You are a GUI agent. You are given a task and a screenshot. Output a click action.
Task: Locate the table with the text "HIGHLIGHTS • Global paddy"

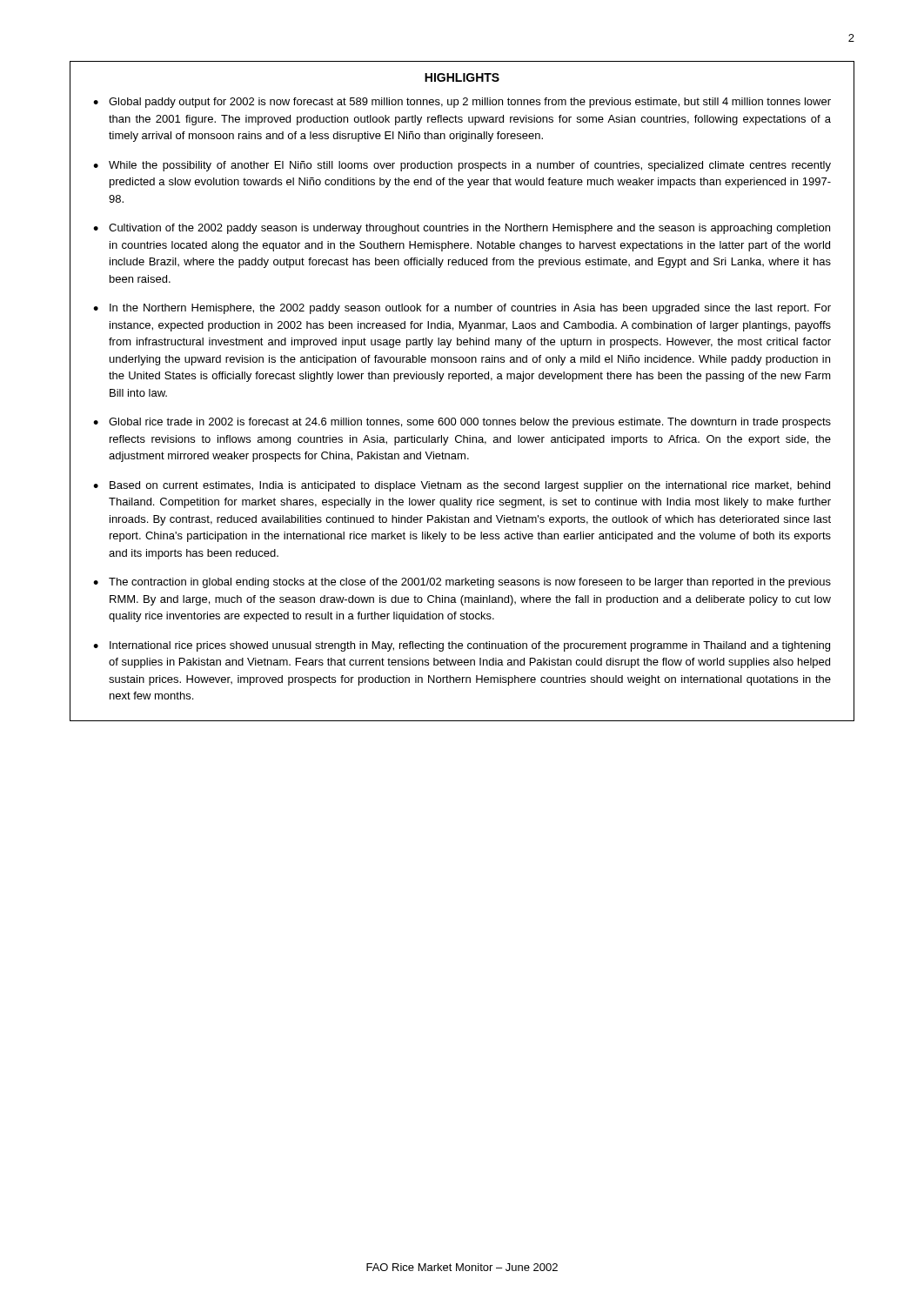(462, 391)
